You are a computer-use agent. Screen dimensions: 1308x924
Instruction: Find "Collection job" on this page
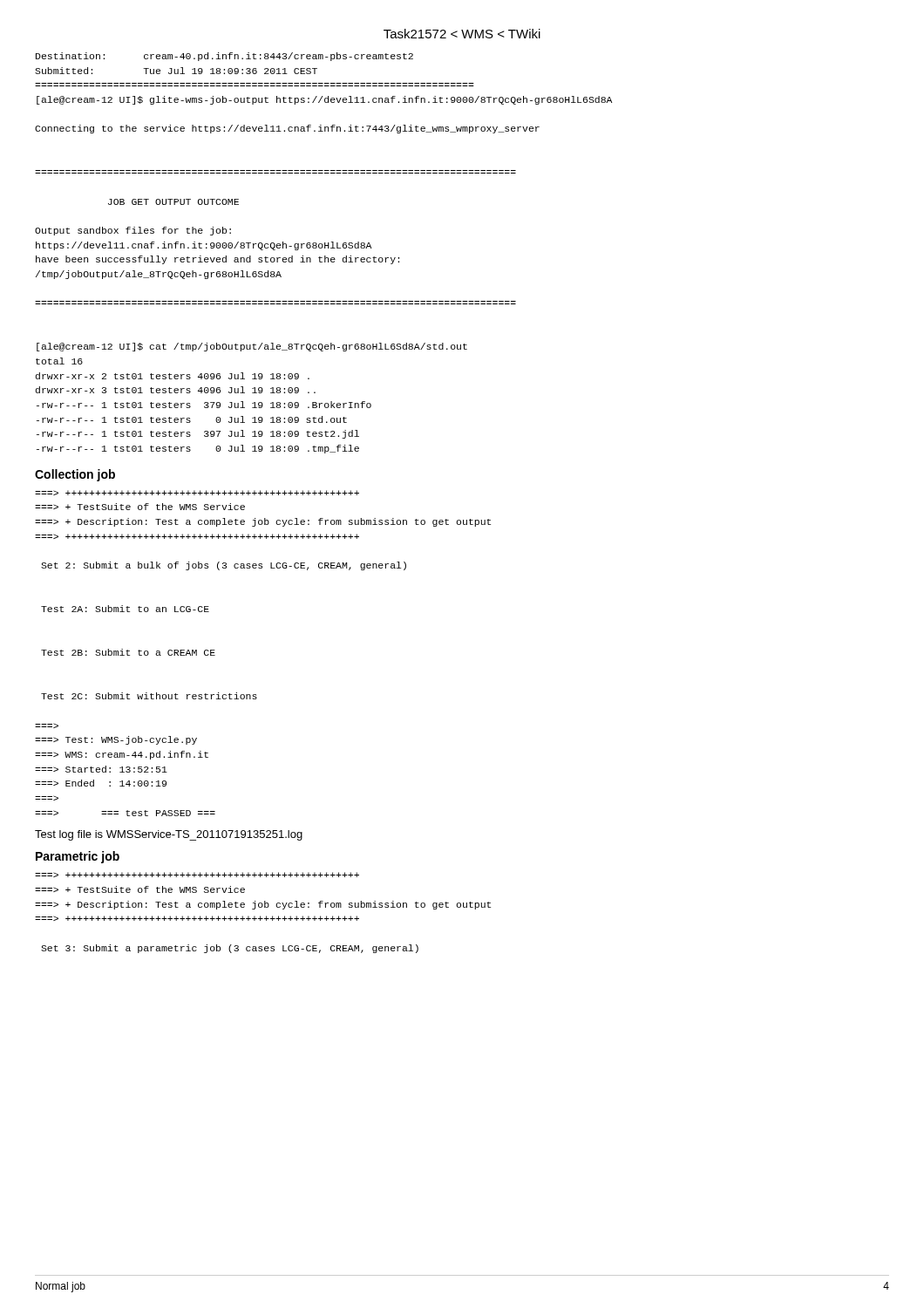coord(75,474)
